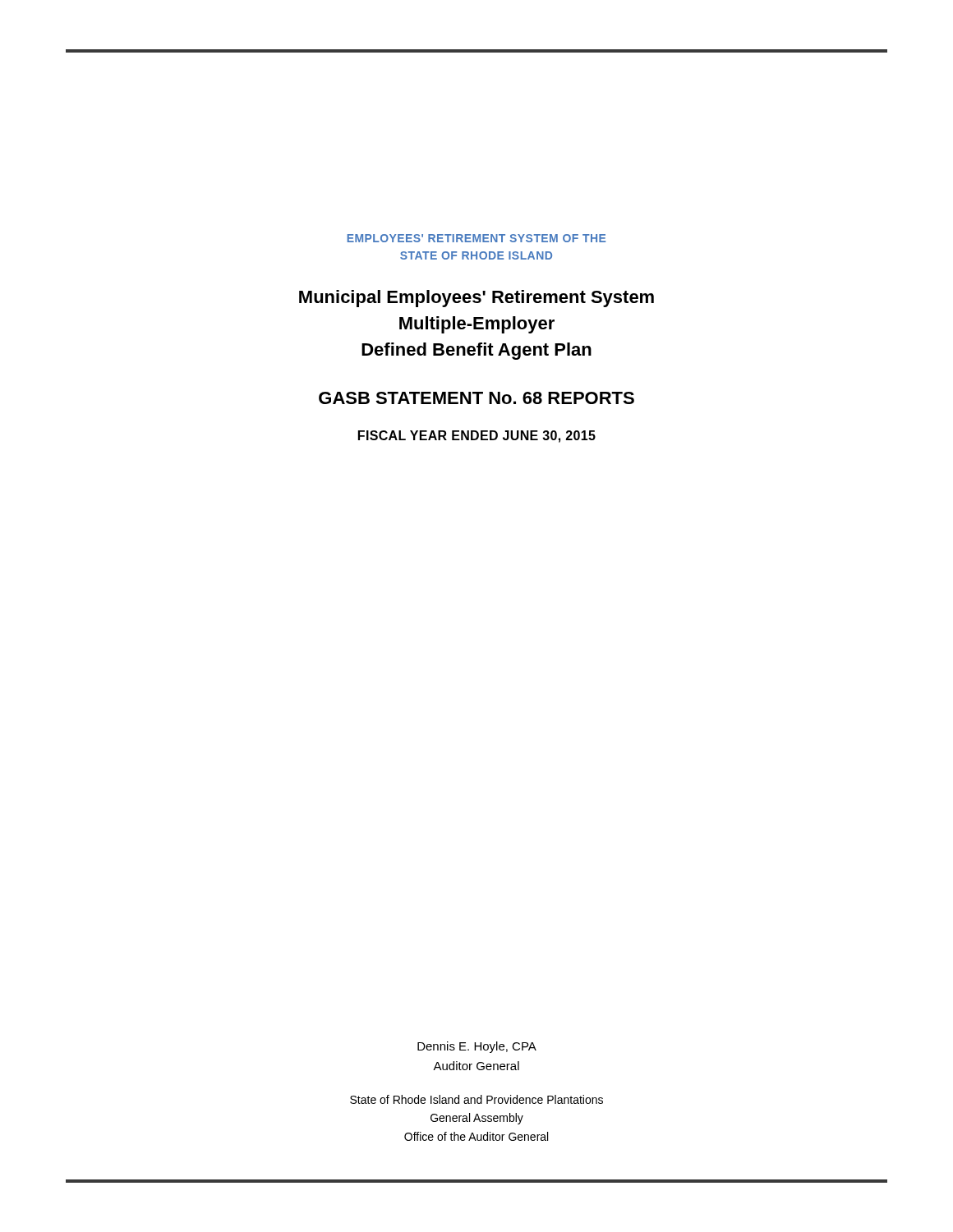This screenshot has height=1232, width=953.
Task: Where is the title that starts "FISCAL YEAR ENDED JUNE"?
Action: tap(476, 436)
